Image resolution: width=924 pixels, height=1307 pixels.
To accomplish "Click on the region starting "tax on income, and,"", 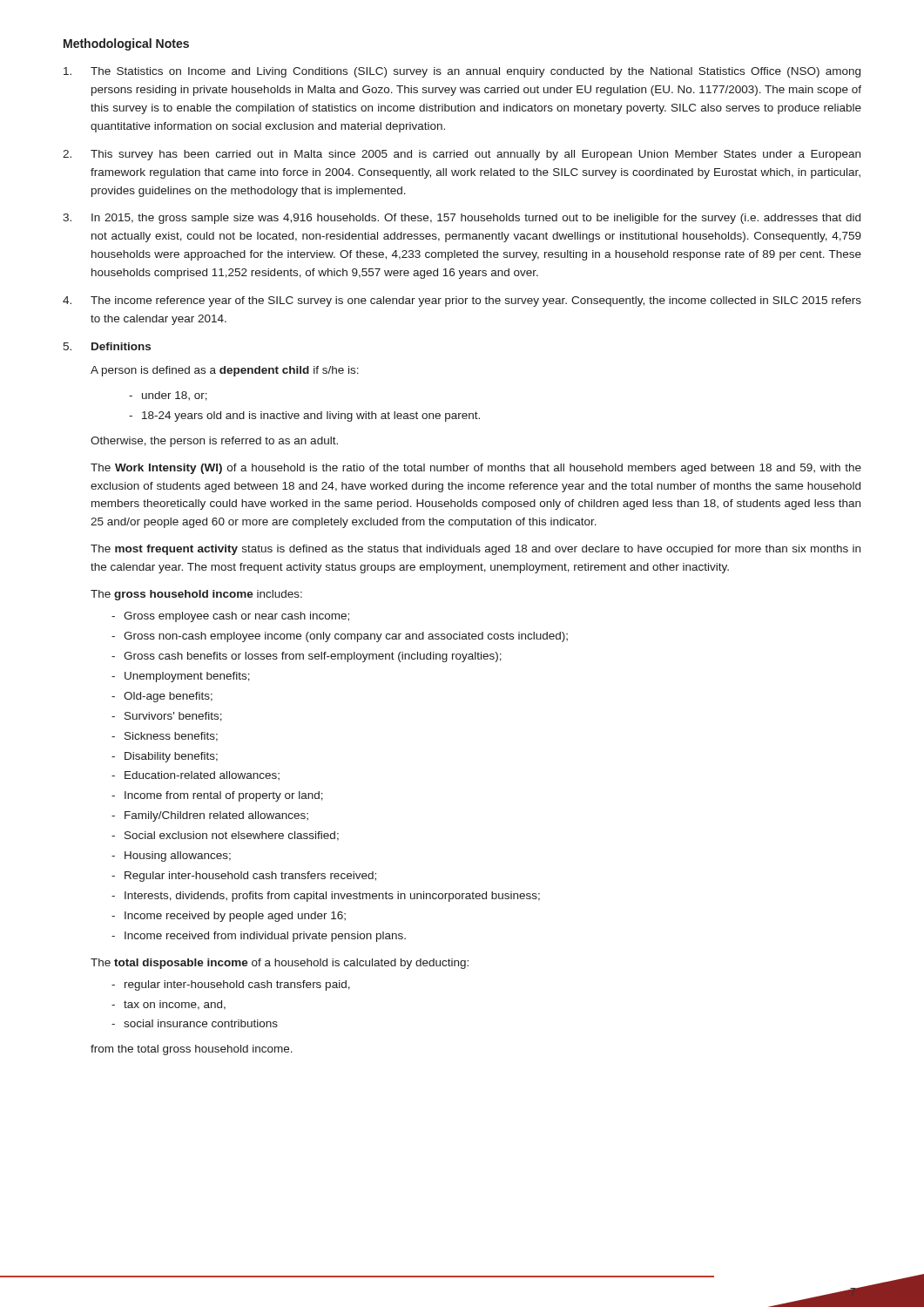I will click(x=175, y=1004).
